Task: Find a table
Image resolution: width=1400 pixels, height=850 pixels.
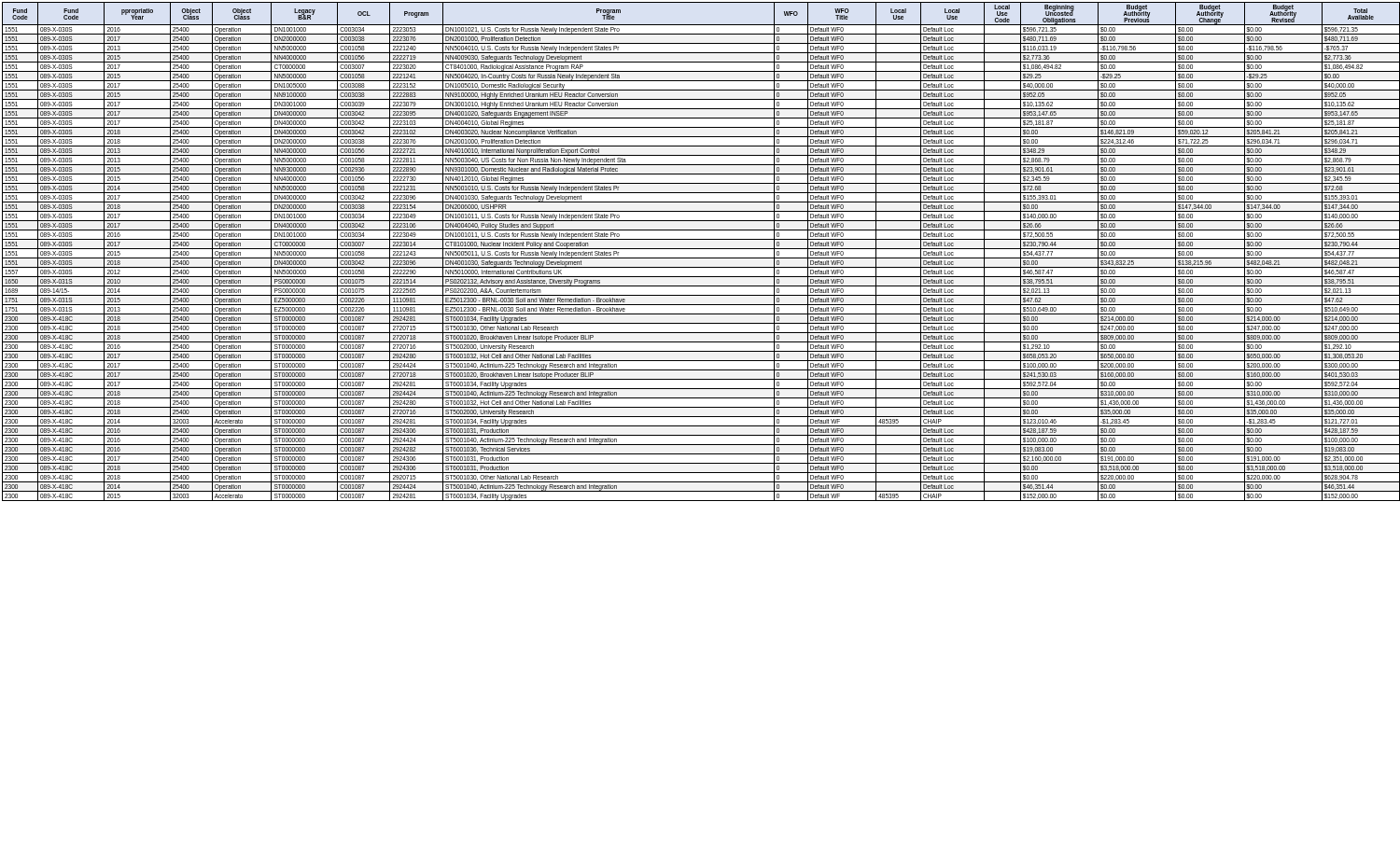Action: point(700,251)
